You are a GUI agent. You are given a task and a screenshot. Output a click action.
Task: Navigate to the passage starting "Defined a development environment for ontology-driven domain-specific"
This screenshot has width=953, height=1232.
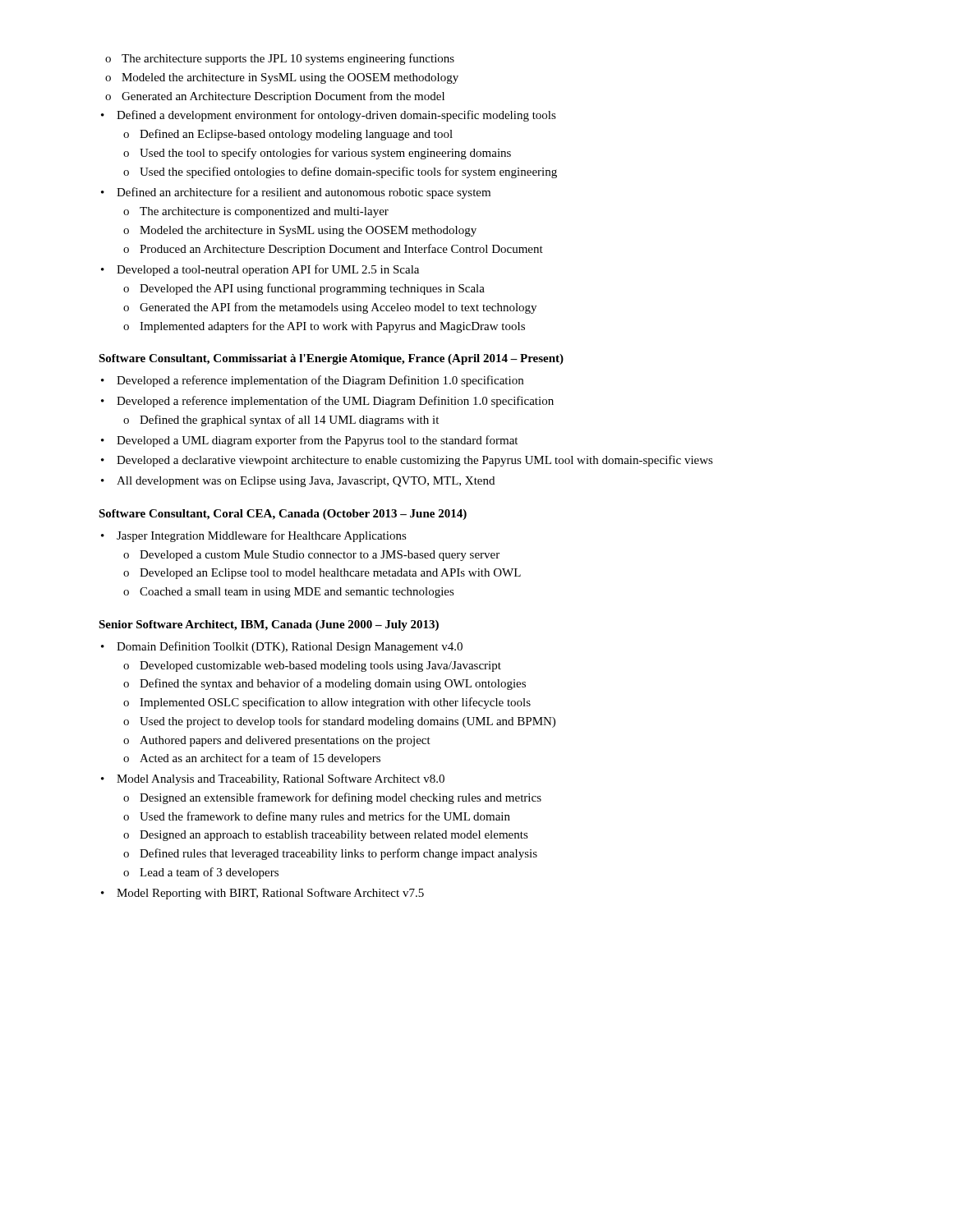point(476,144)
